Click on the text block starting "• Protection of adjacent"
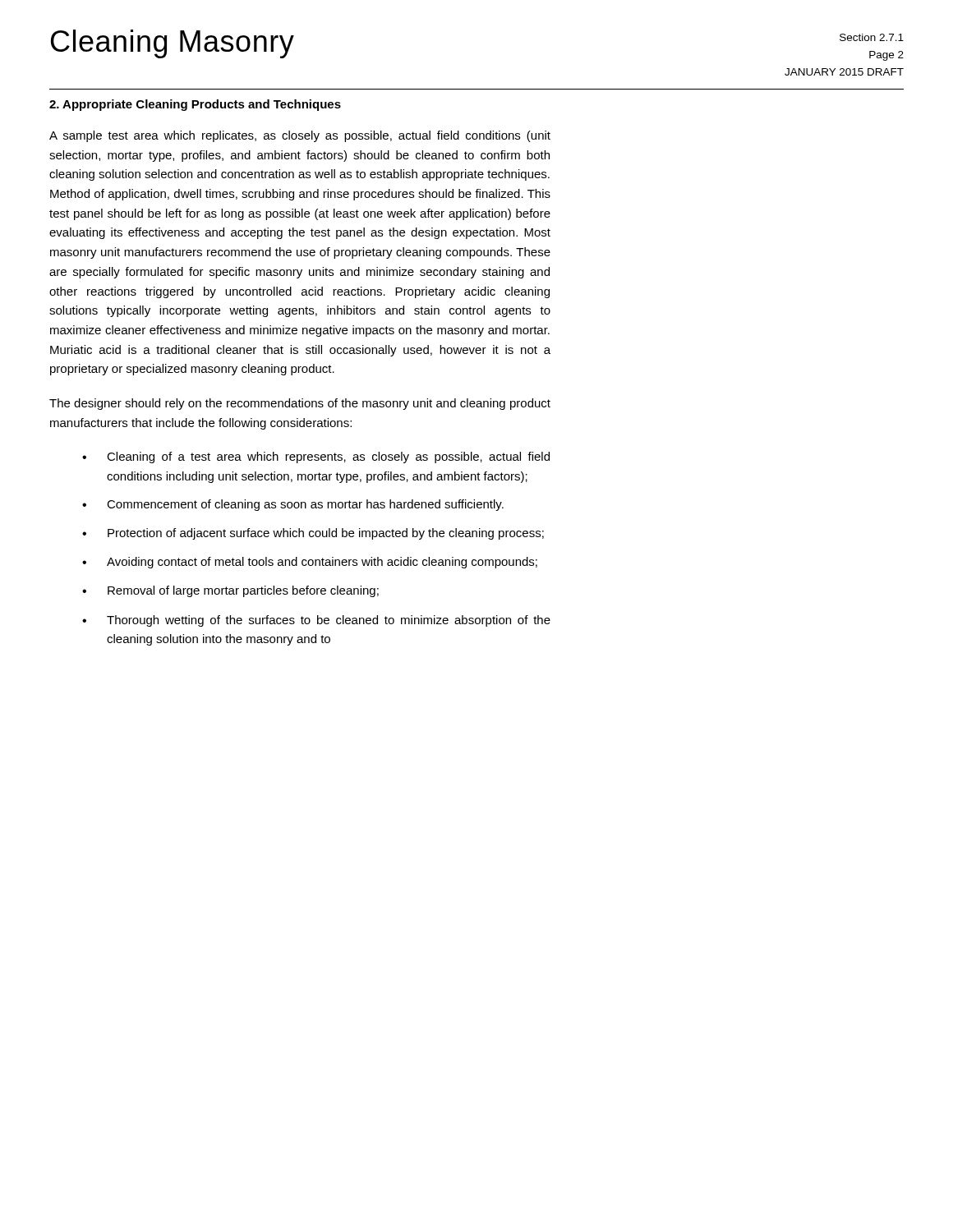Image resolution: width=953 pixels, height=1232 pixels. [316, 534]
